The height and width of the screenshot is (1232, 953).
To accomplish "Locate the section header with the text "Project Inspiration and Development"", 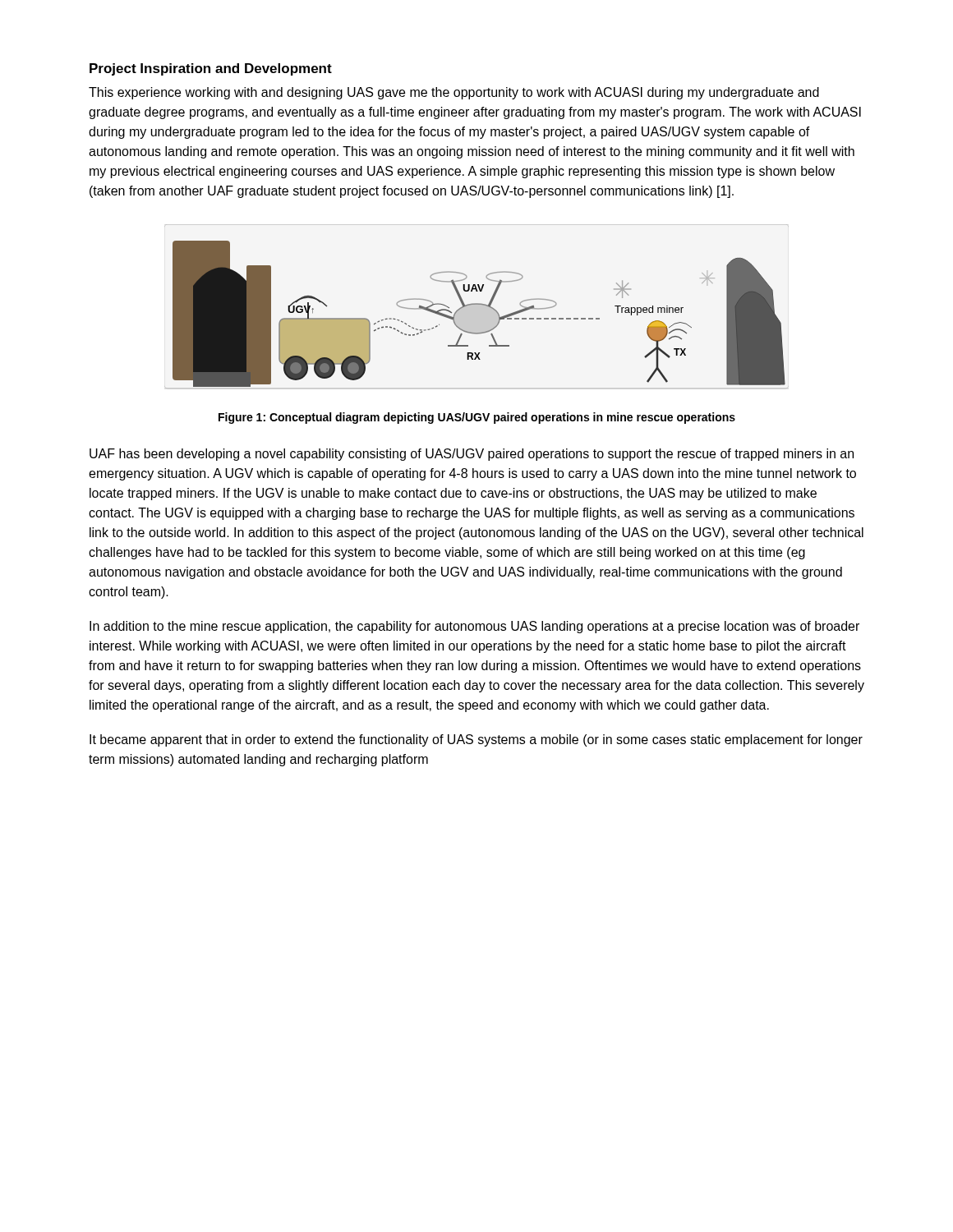I will (x=210, y=69).
